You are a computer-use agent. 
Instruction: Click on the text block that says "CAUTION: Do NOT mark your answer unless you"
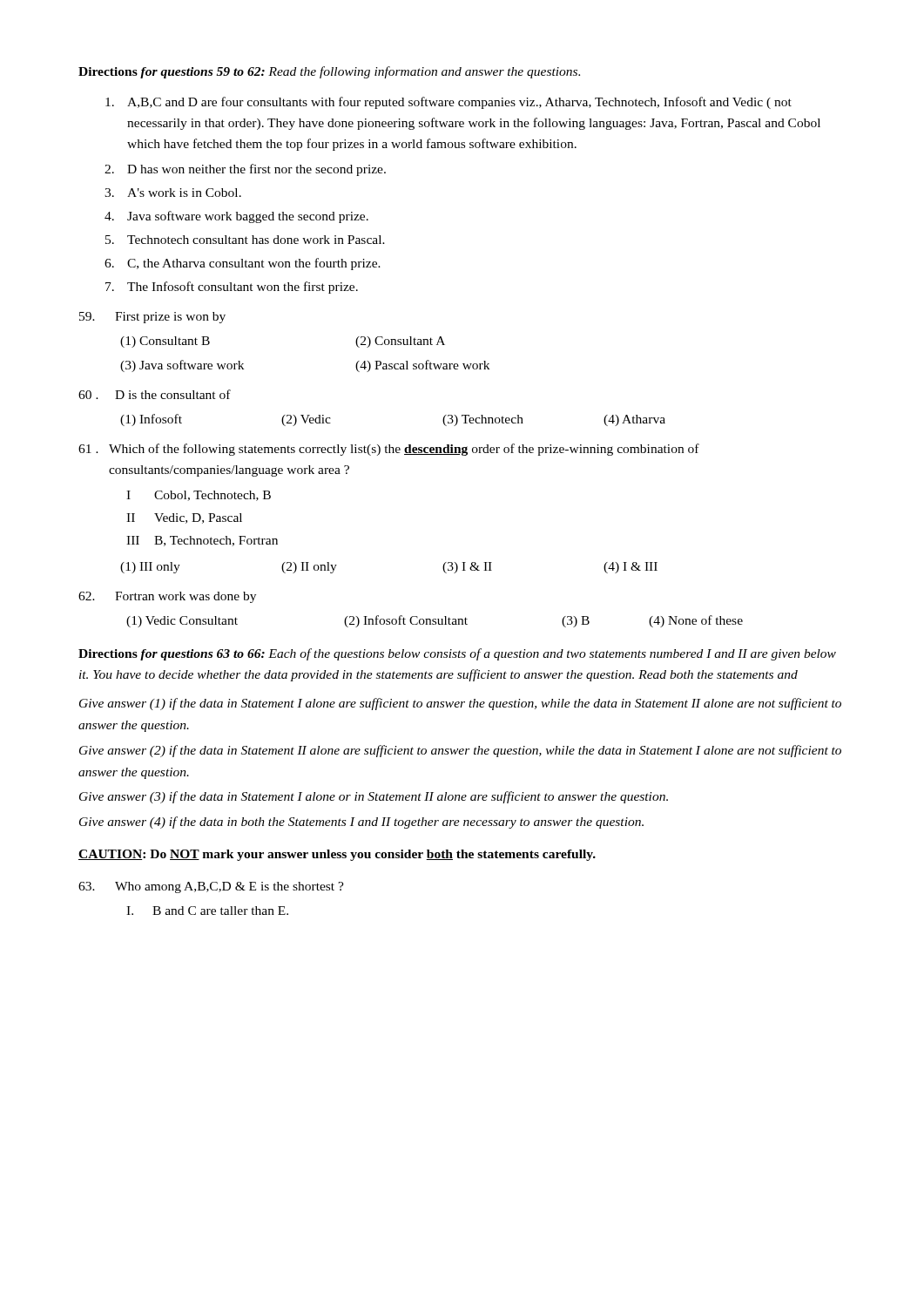[337, 853]
